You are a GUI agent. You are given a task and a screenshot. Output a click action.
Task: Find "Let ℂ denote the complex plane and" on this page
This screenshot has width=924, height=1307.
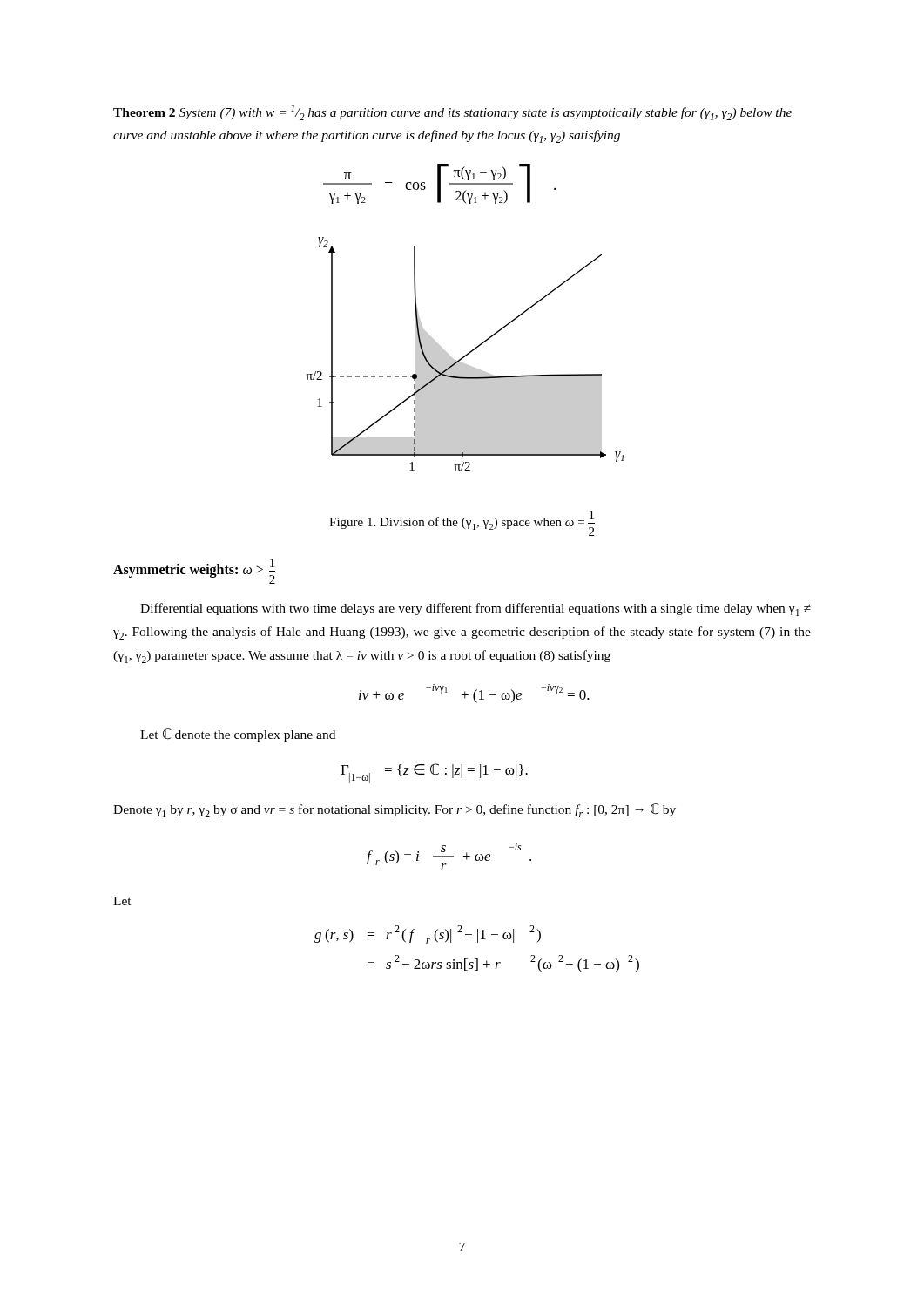pos(238,734)
